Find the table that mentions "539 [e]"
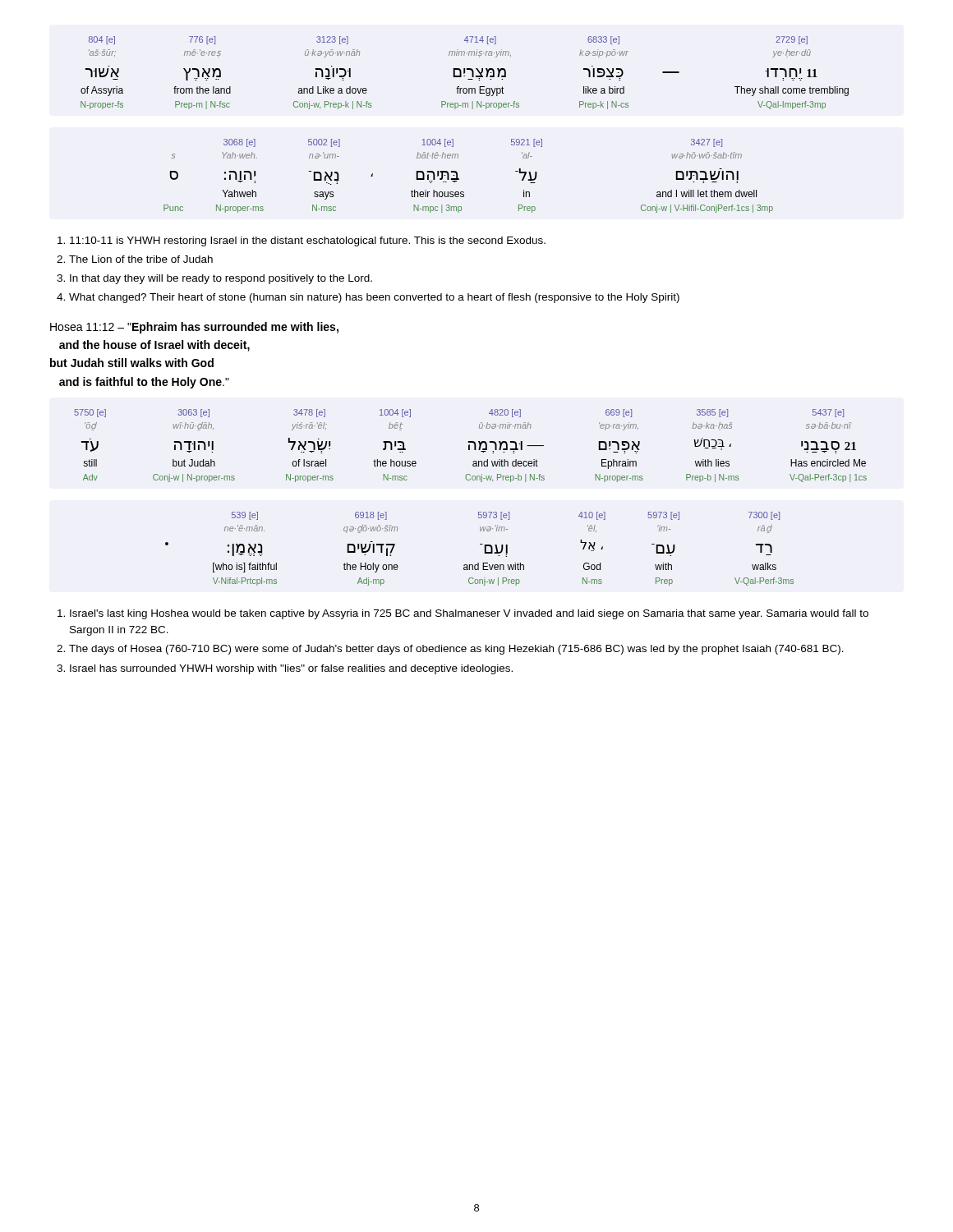This screenshot has height=1232, width=953. (476, 546)
